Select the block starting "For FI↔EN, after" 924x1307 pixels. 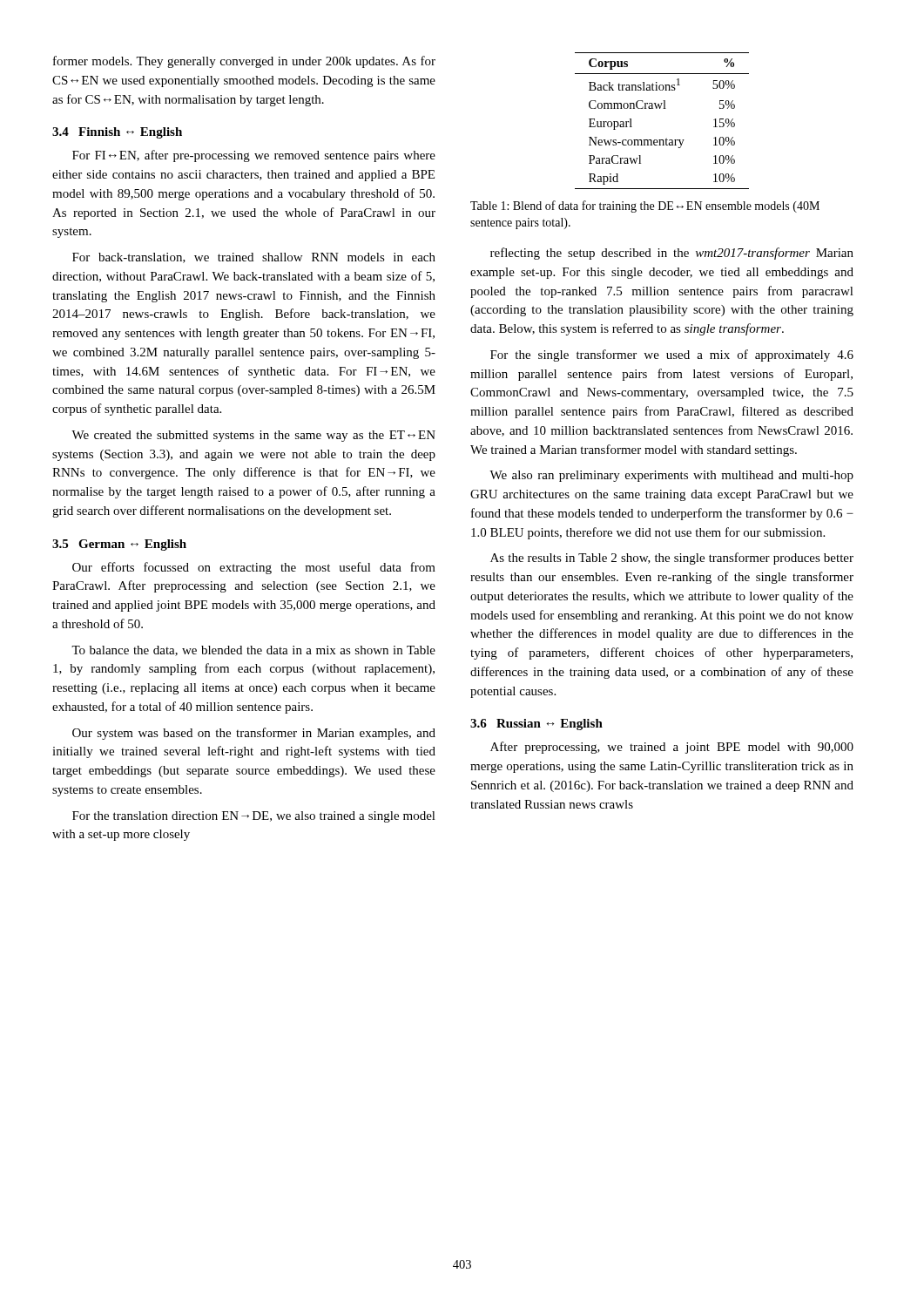(x=244, y=334)
